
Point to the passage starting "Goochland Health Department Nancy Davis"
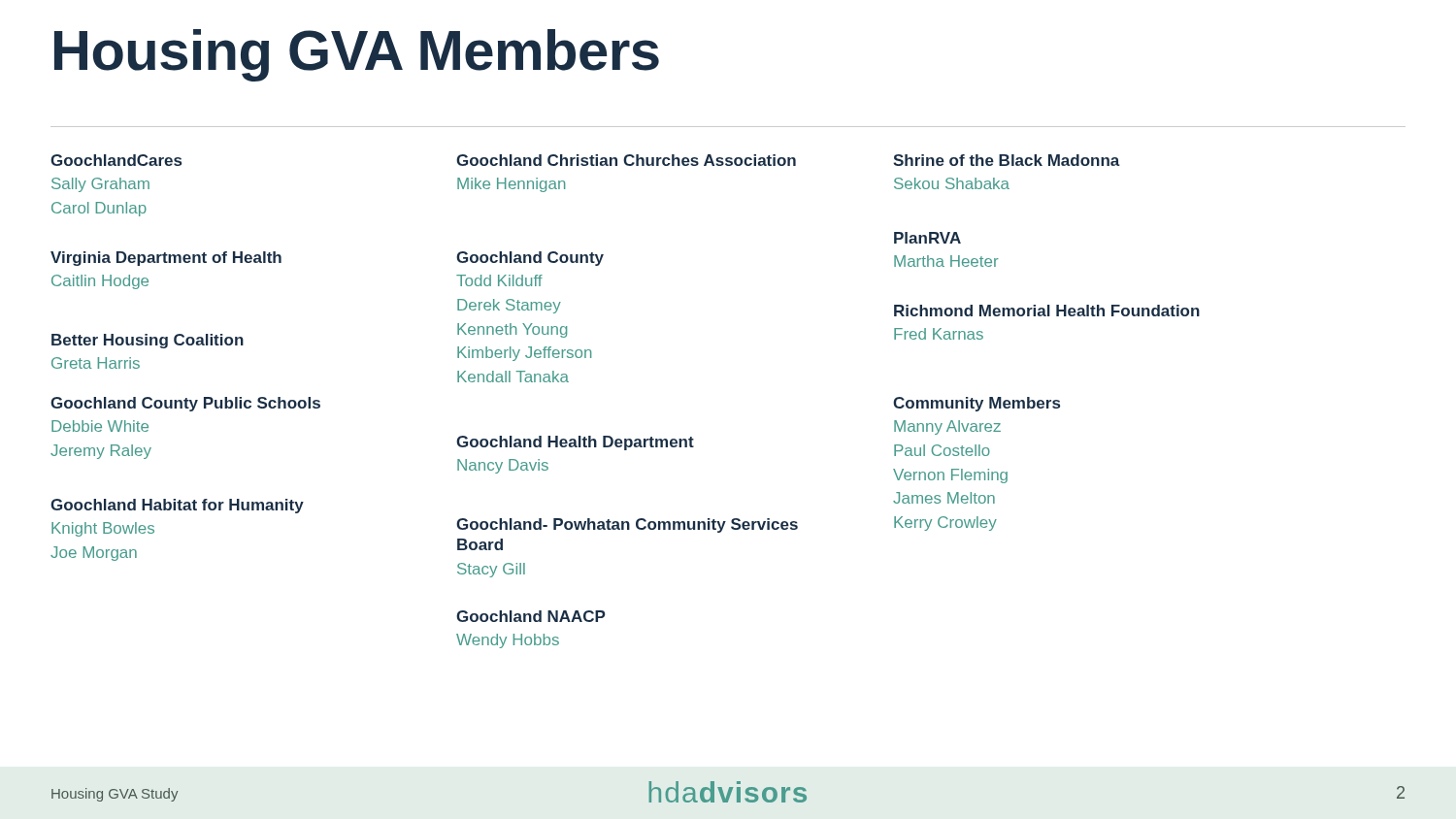coord(636,455)
